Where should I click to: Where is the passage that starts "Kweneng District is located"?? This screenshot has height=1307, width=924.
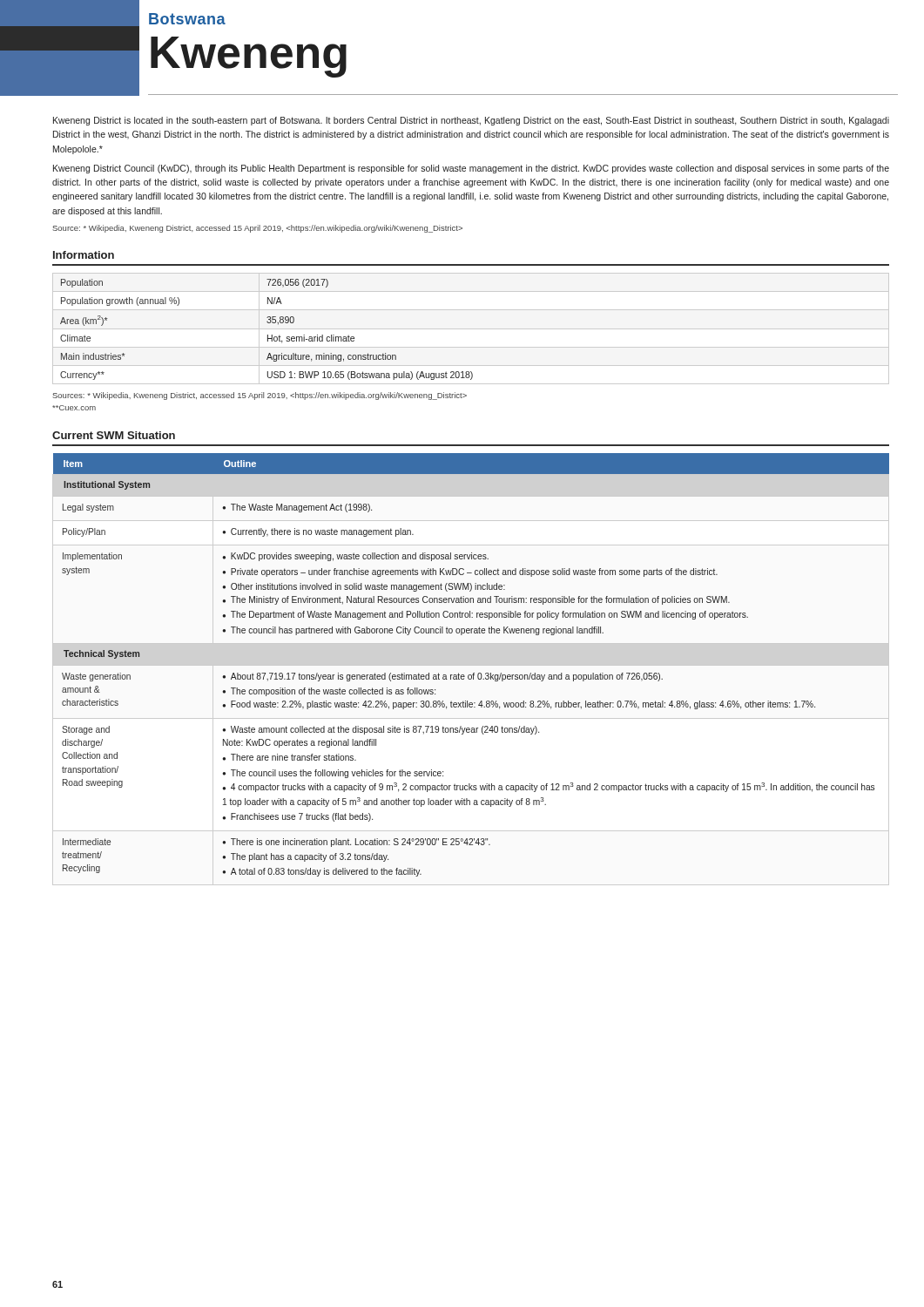point(471,134)
